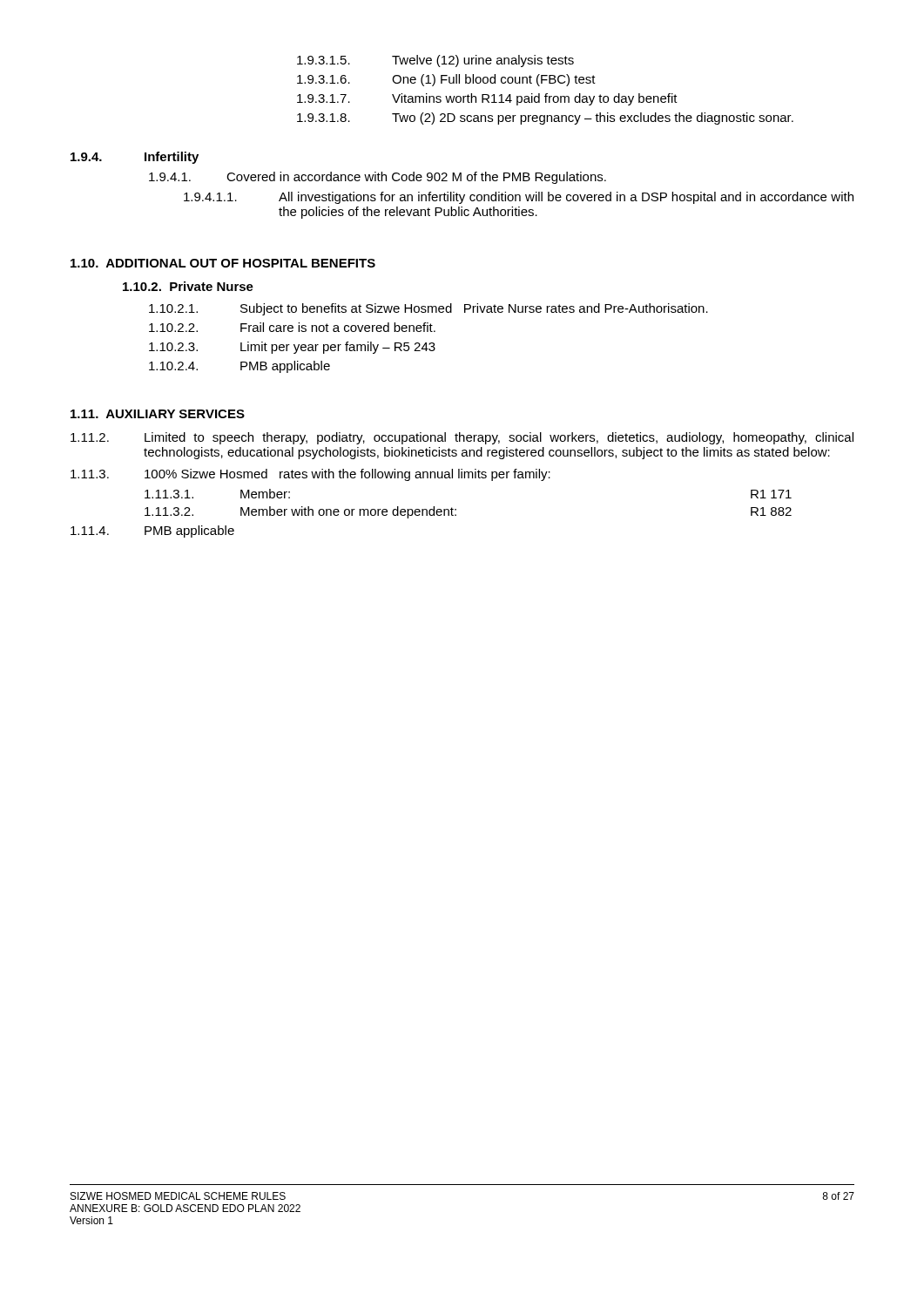Locate the list item with the text "10.2.1. Subject to"
Image resolution: width=924 pixels, height=1307 pixels.
501,308
